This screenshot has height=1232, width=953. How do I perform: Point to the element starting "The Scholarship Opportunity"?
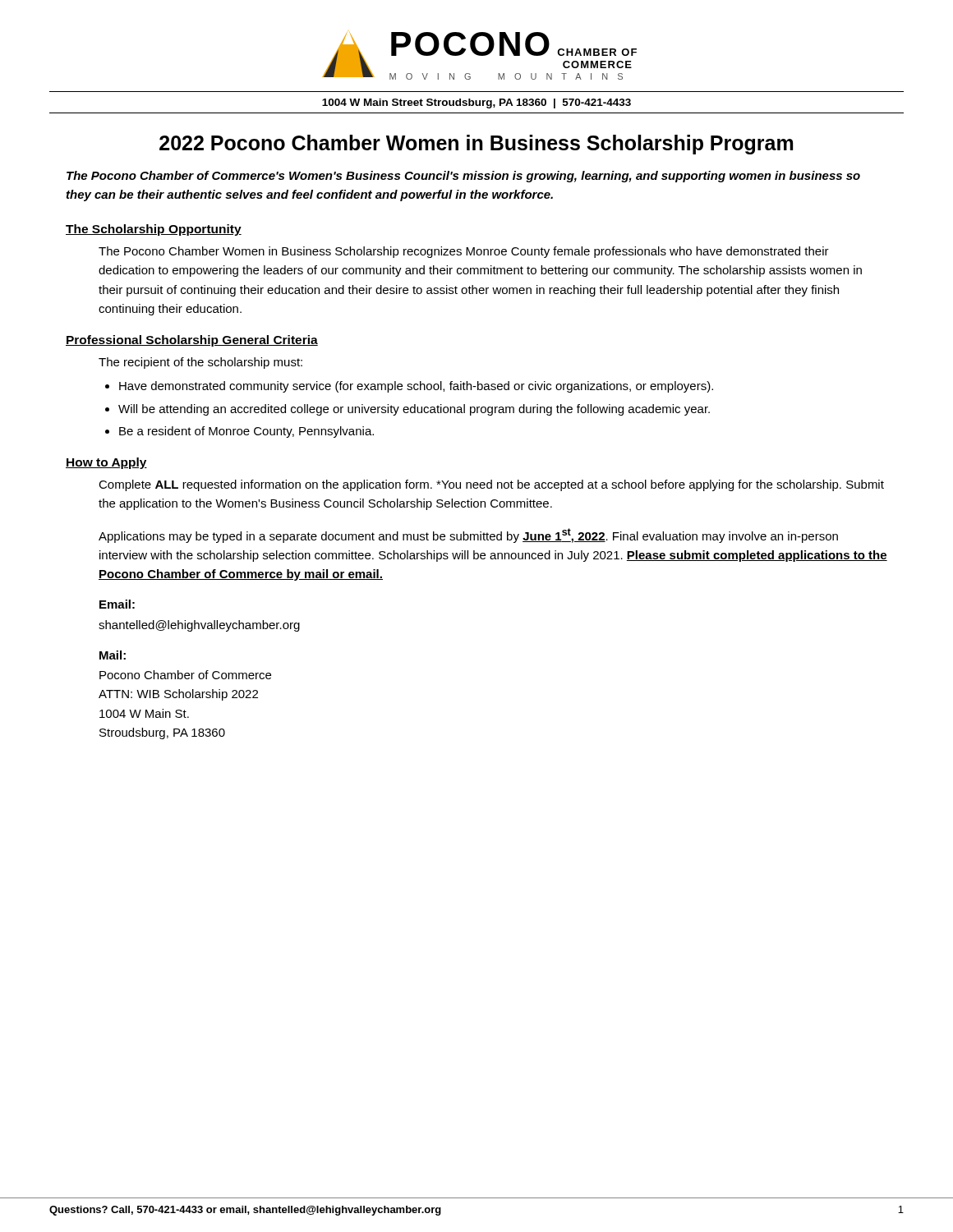click(153, 229)
